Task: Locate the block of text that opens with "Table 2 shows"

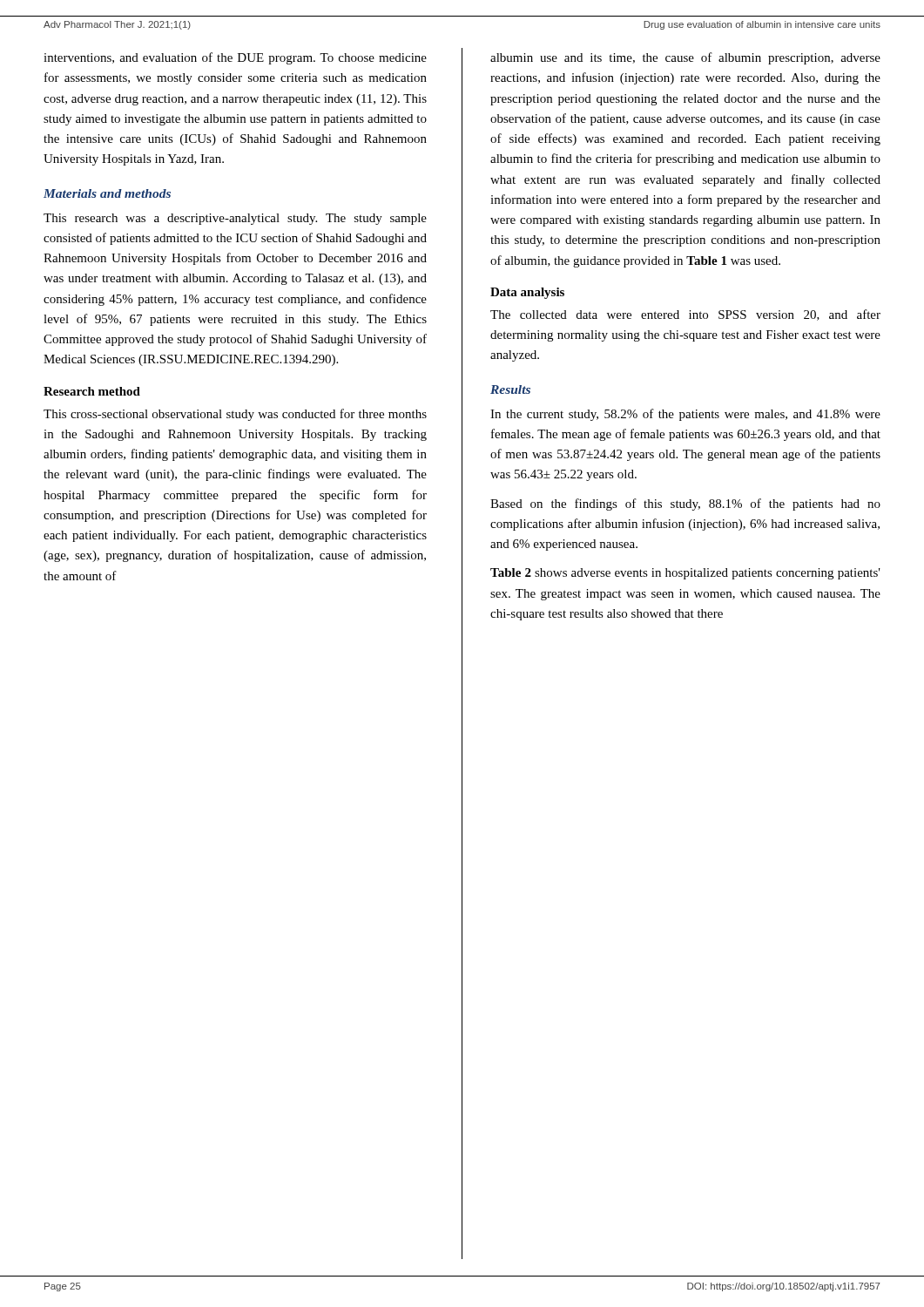Action: 685,593
